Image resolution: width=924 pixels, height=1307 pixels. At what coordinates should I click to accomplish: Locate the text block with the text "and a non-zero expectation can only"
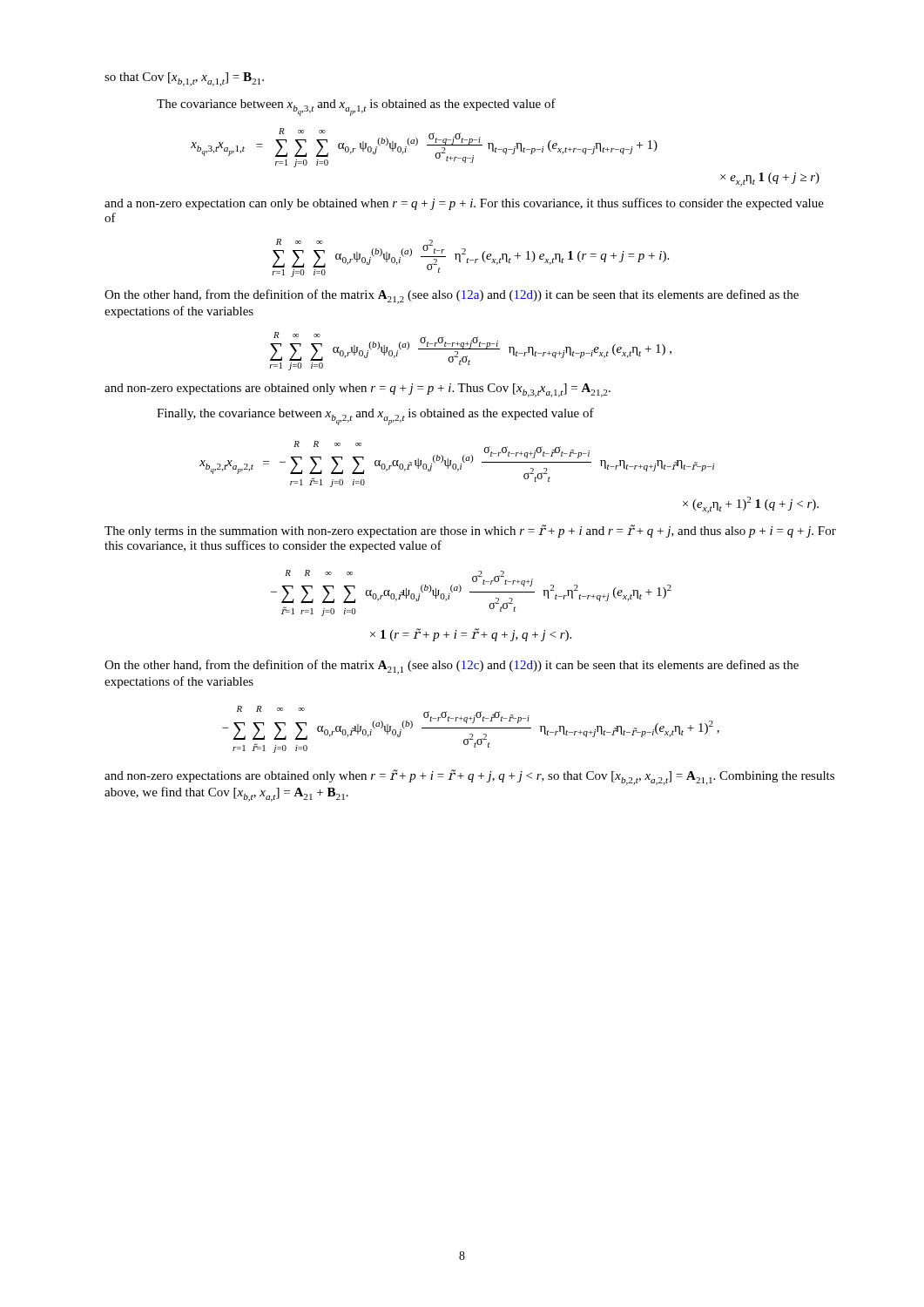464,210
